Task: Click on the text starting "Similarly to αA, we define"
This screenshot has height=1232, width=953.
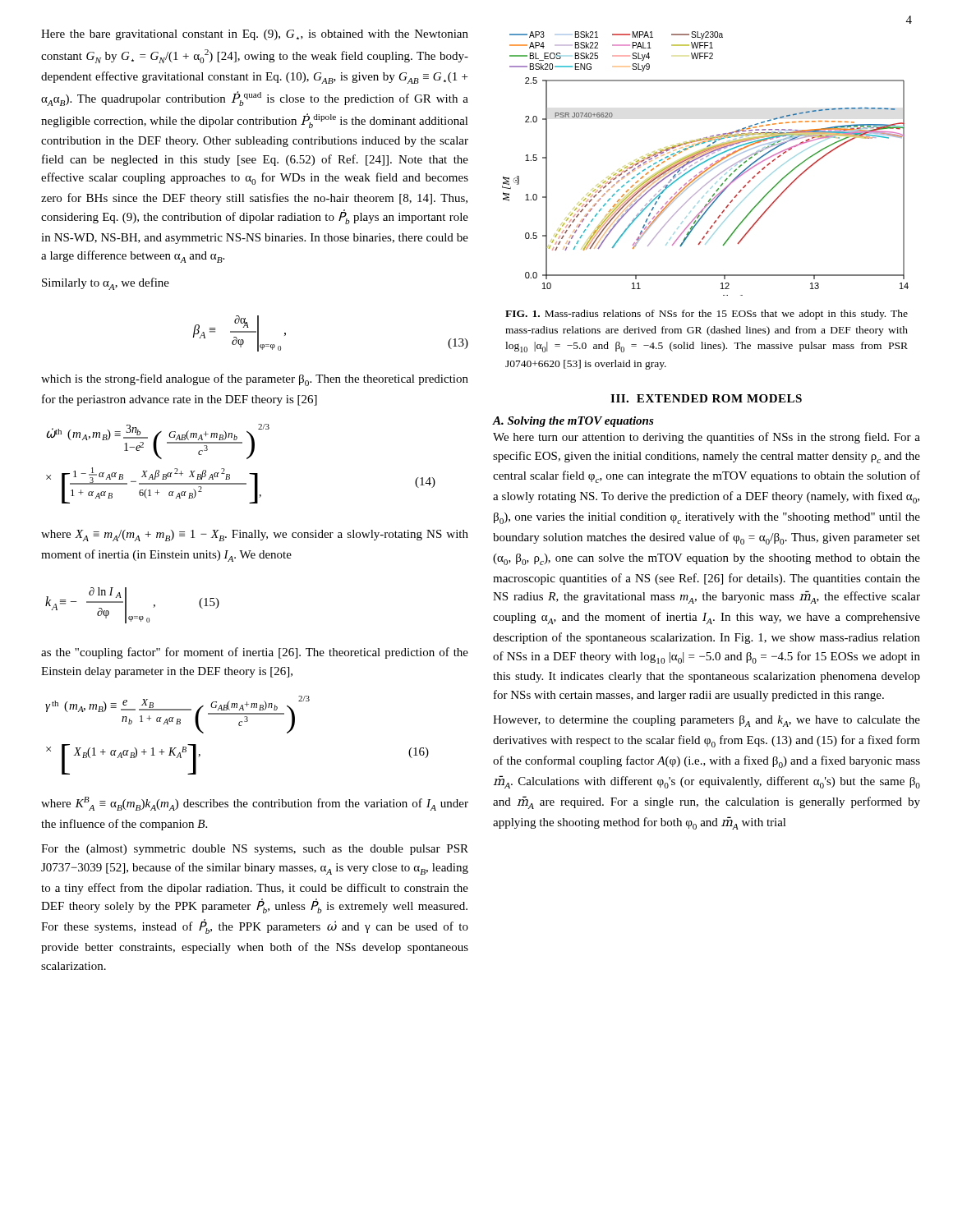Action: 106,284
